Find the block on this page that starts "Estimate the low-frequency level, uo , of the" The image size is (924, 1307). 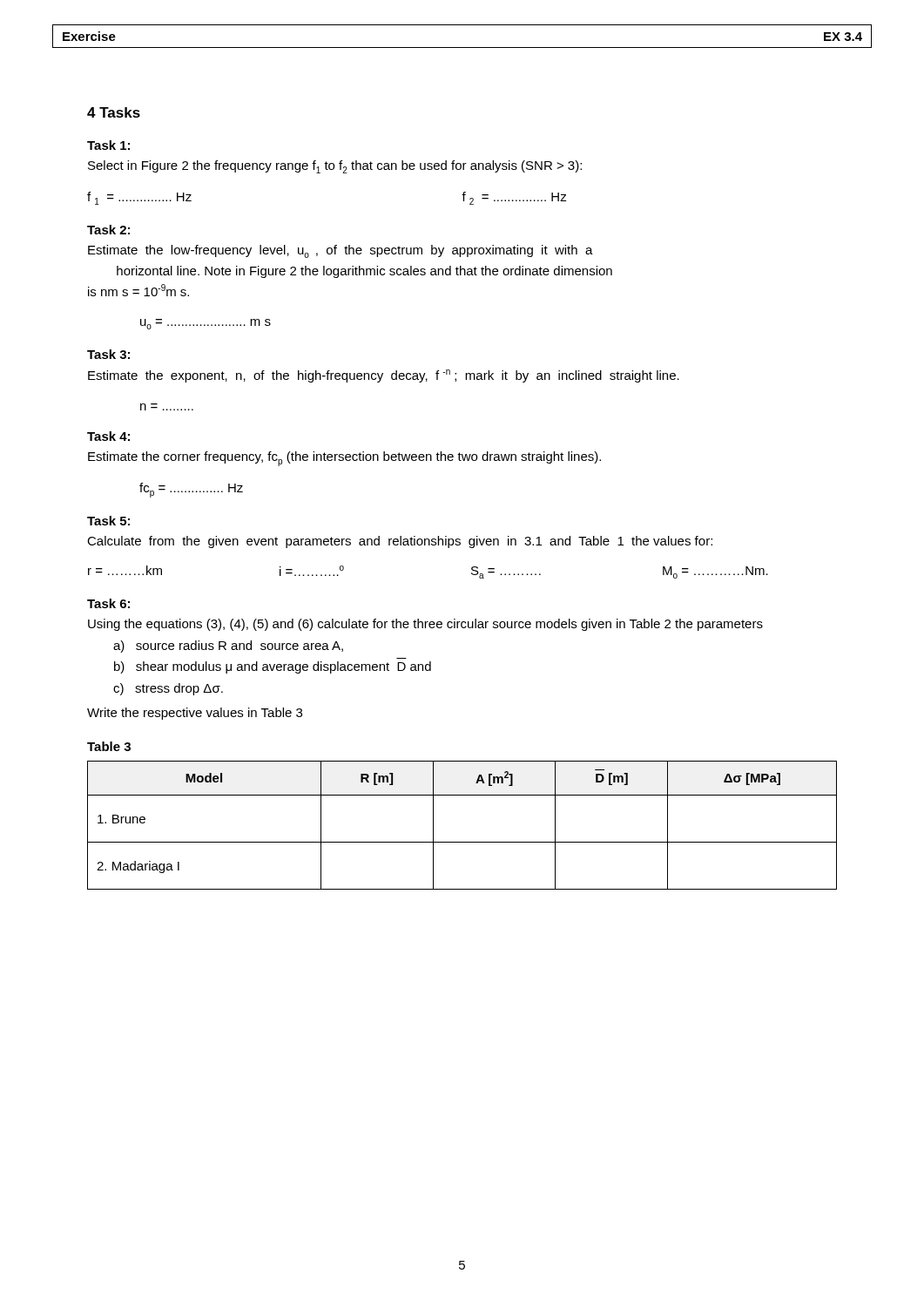coord(350,270)
